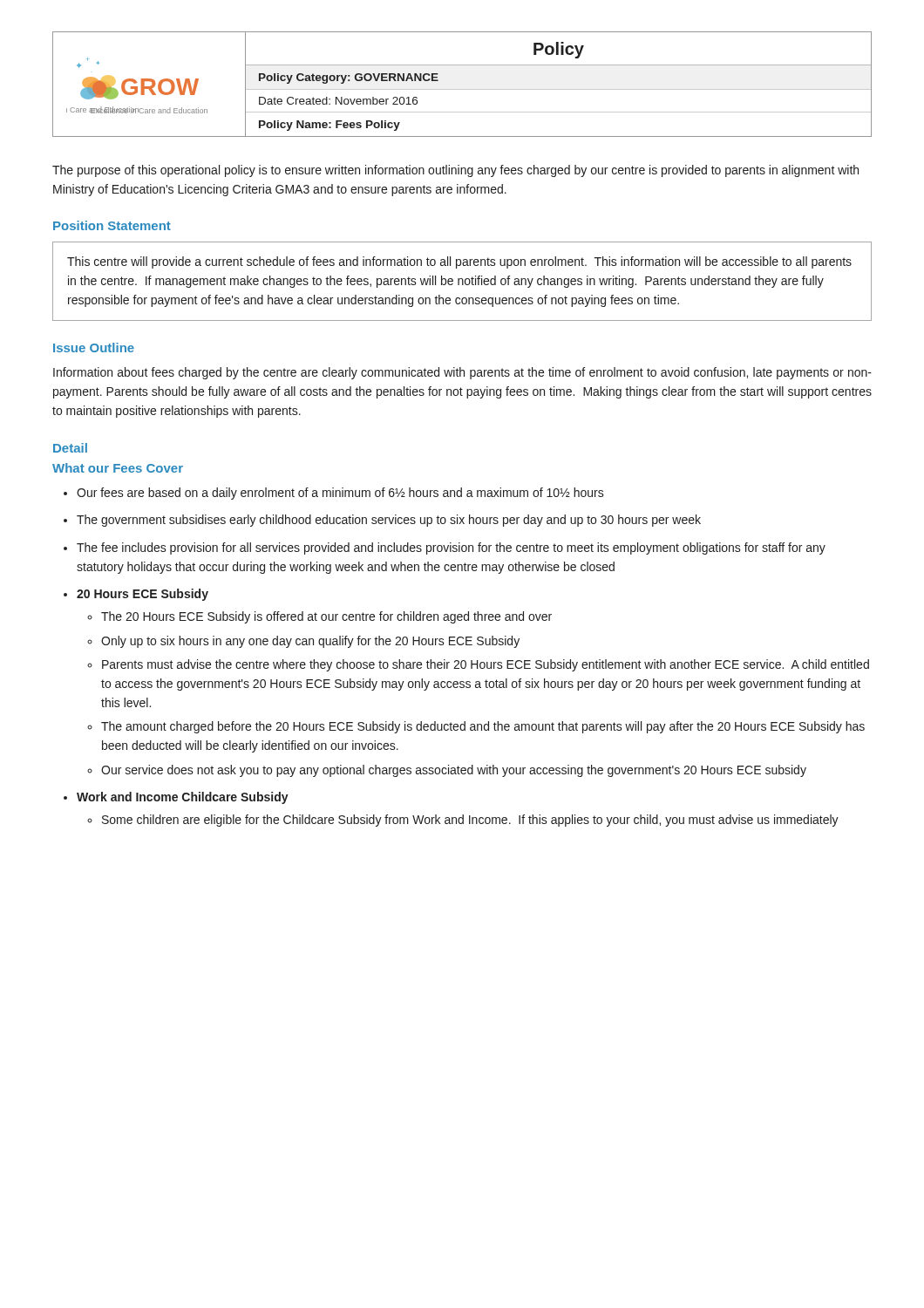Select the logo

[149, 84]
